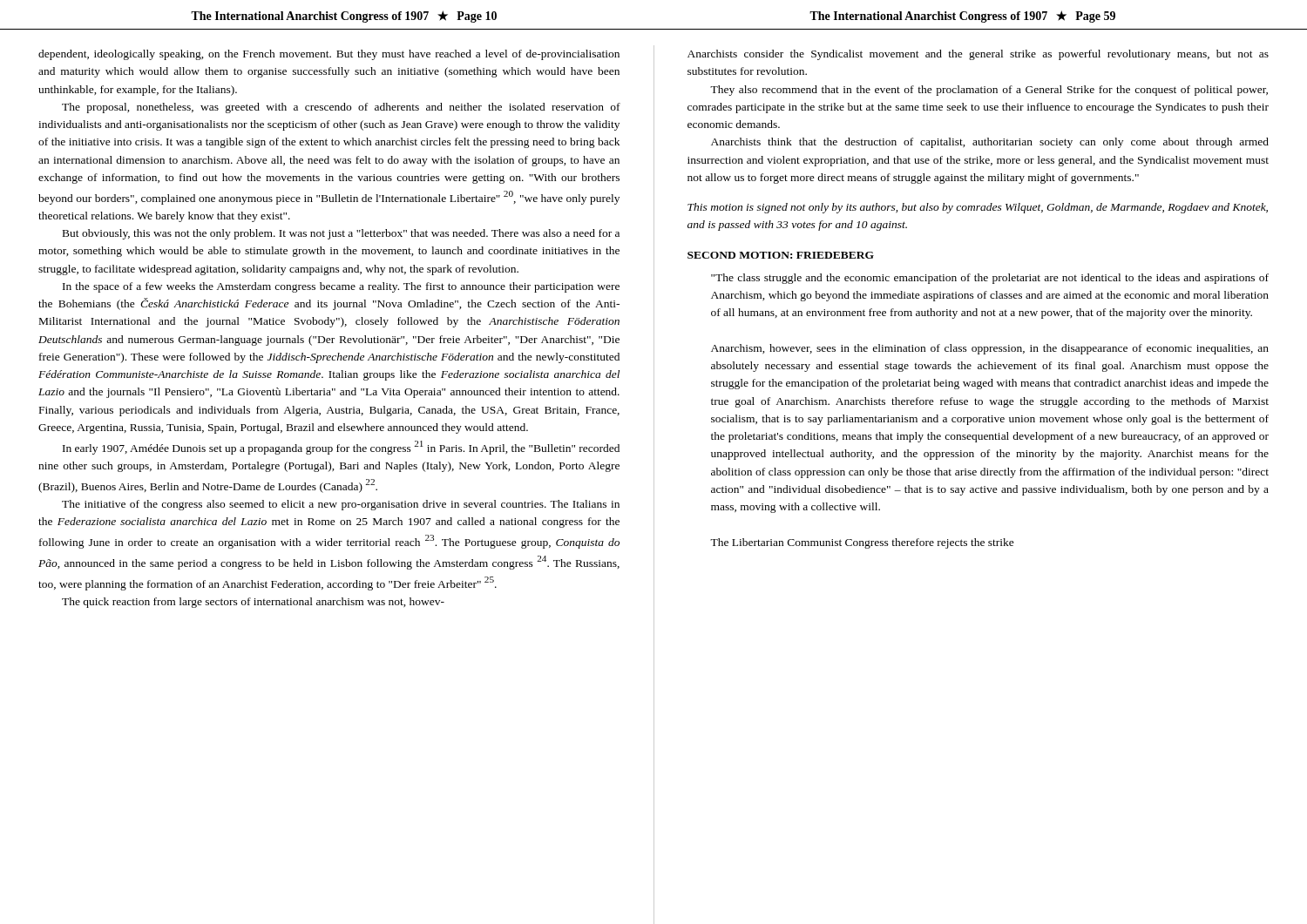Point to the passage starting "dependent, ideologically speaking, on"
1307x924 pixels.
point(329,328)
